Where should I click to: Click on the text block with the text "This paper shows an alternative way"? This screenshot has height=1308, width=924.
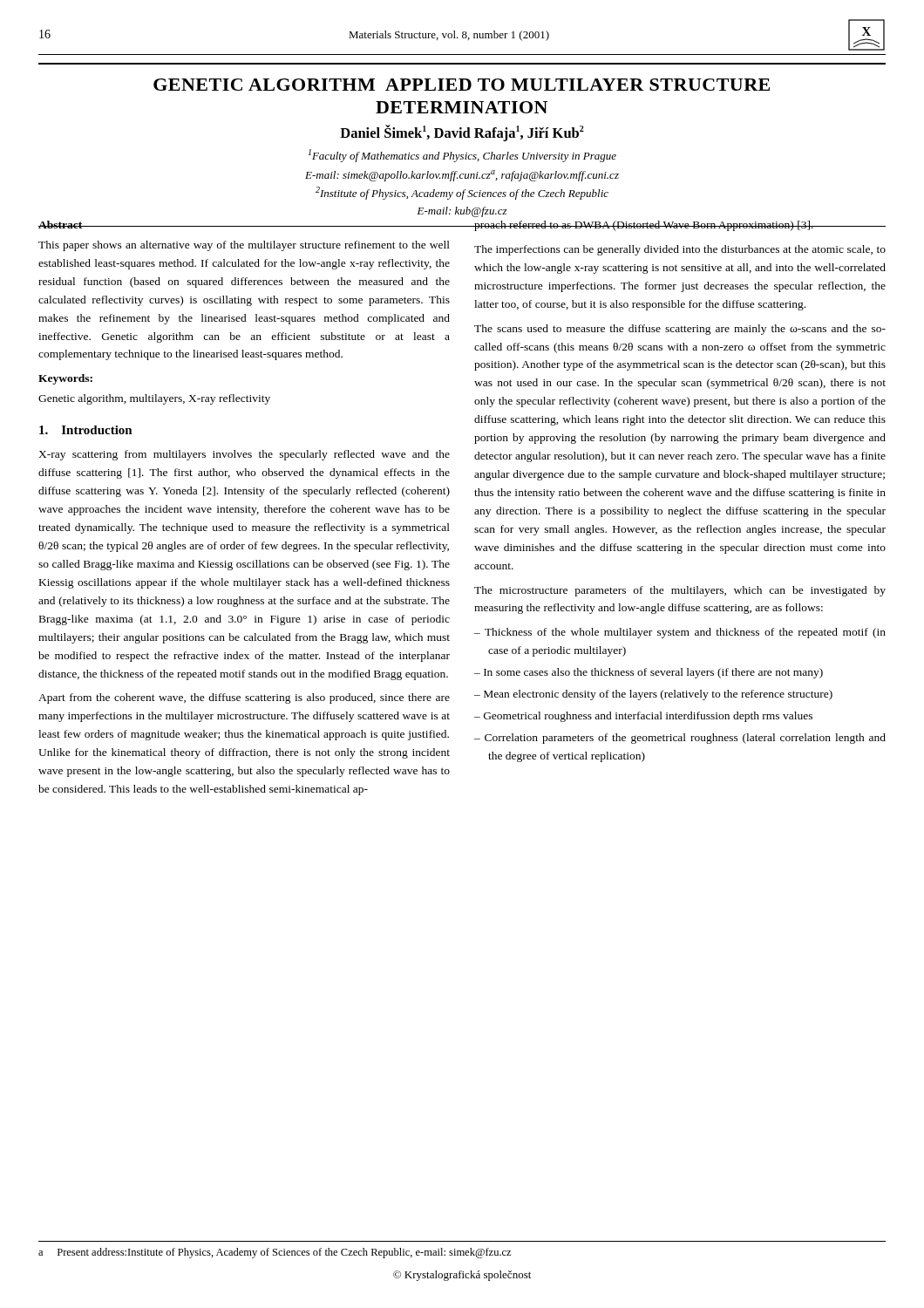(x=244, y=300)
